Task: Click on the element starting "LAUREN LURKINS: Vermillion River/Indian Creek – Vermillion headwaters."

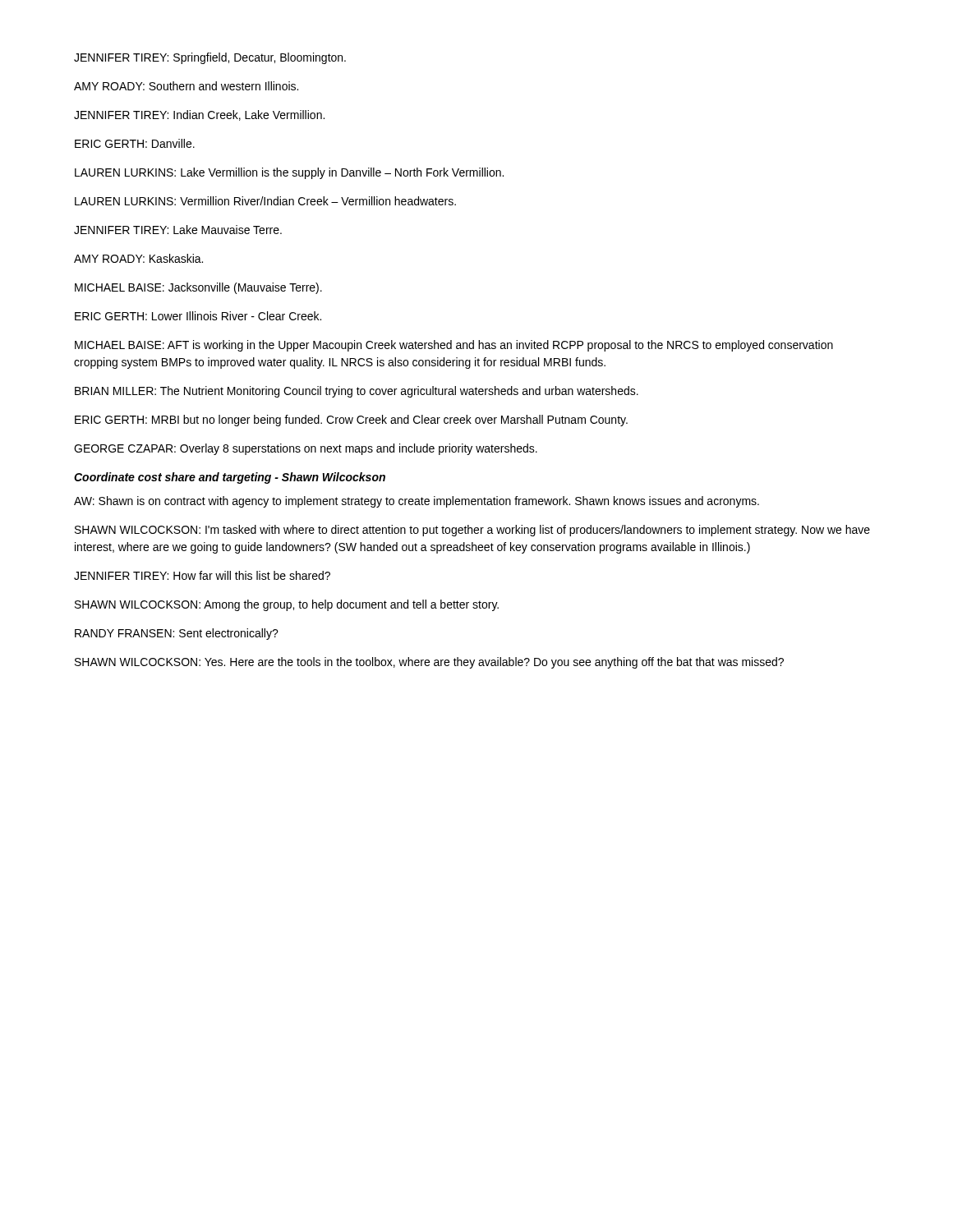Action: (265, 201)
